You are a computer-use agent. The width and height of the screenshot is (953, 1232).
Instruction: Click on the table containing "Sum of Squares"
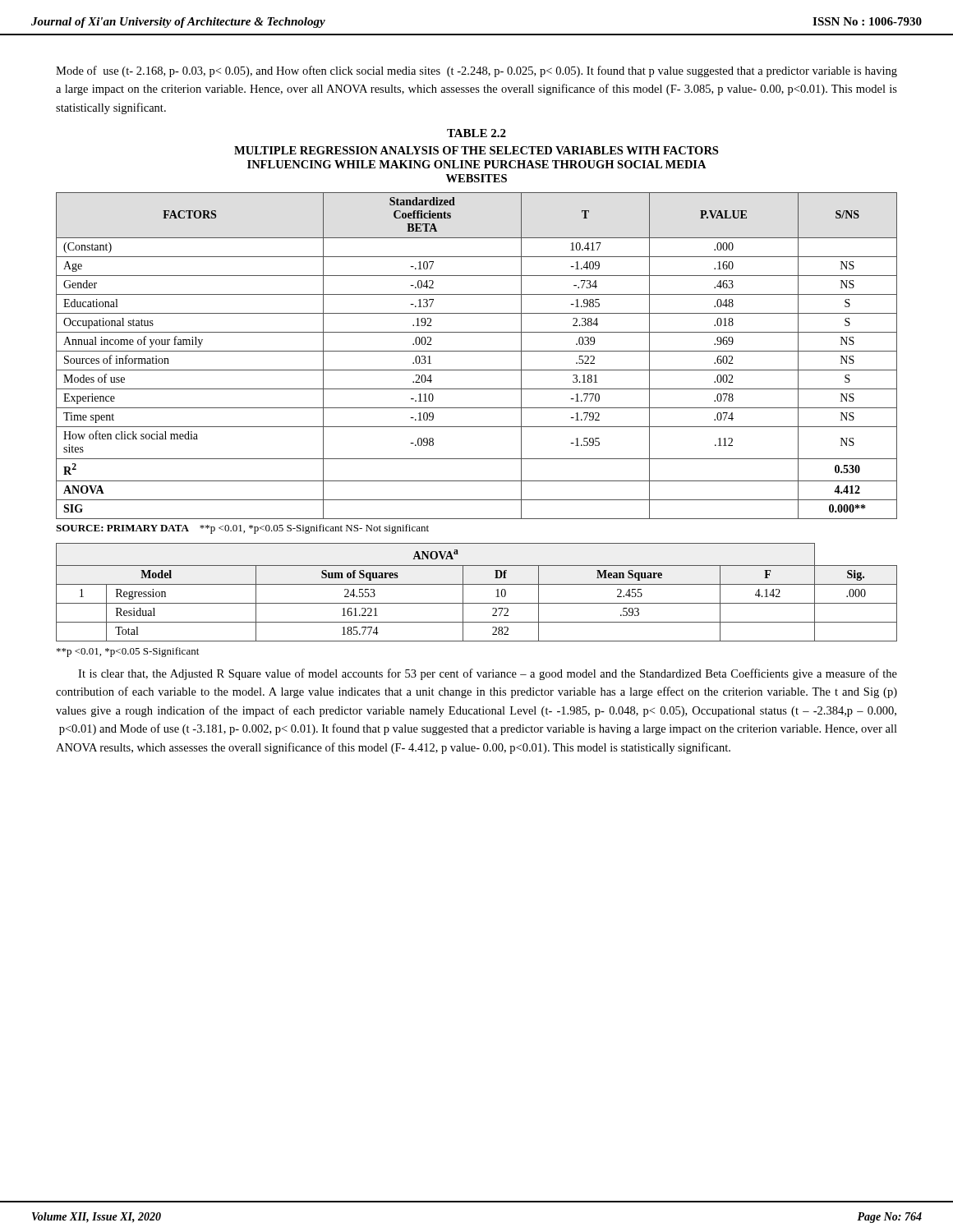pyautogui.click(x=476, y=592)
